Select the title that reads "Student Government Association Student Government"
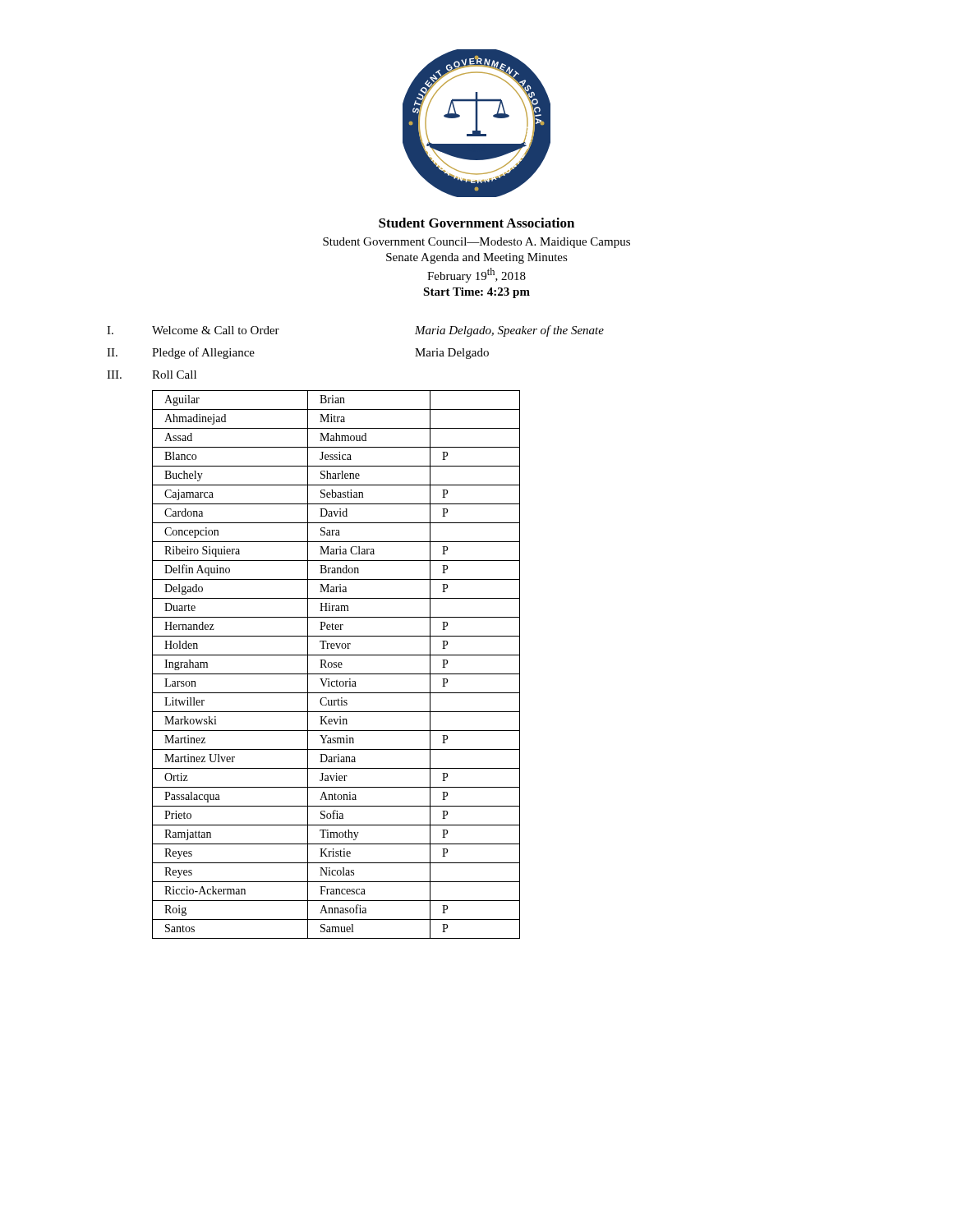Image resolution: width=953 pixels, height=1232 pixels. click(x=476, y=257)
